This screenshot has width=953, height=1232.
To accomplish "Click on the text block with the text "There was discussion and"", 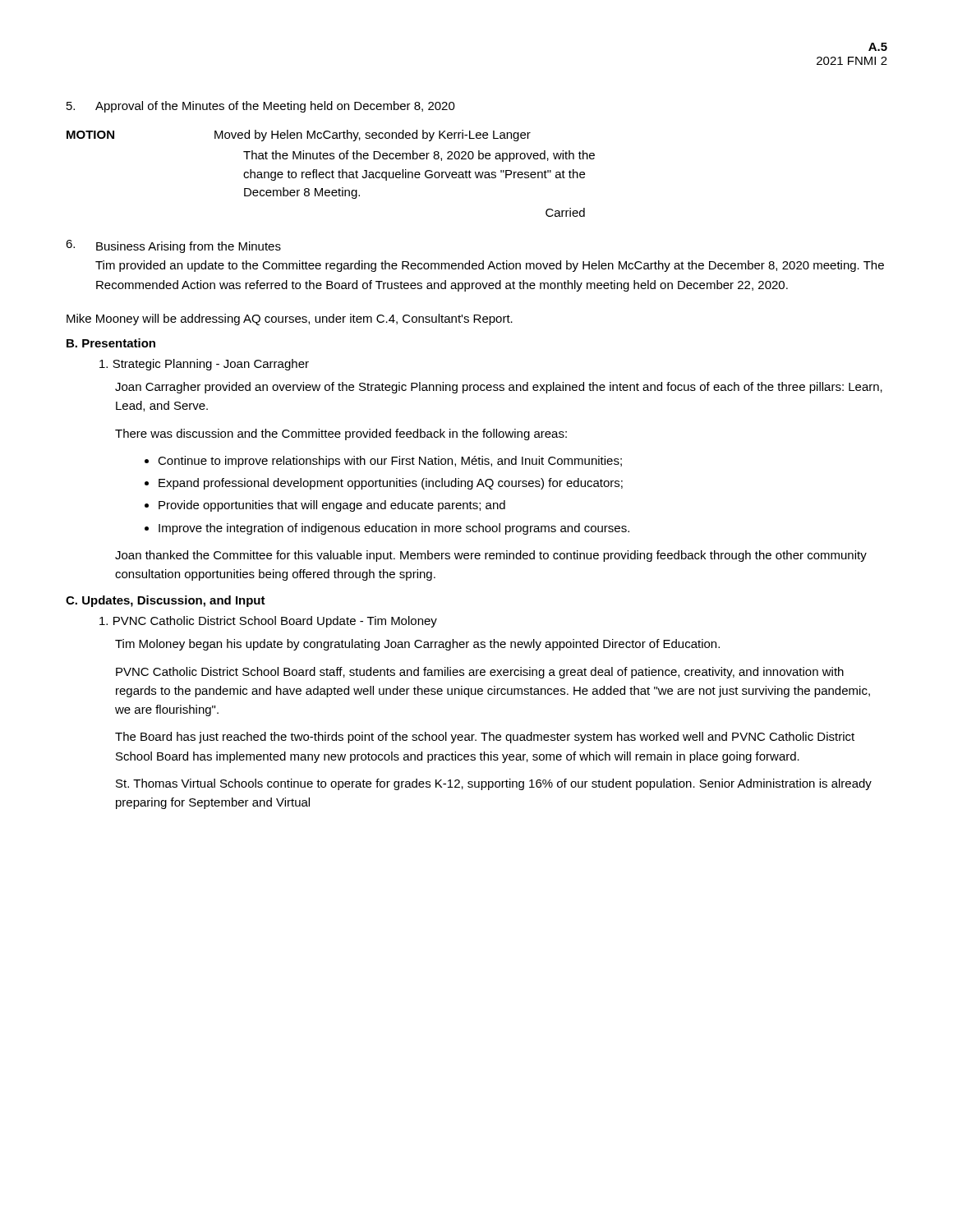I will coord(341,433).
